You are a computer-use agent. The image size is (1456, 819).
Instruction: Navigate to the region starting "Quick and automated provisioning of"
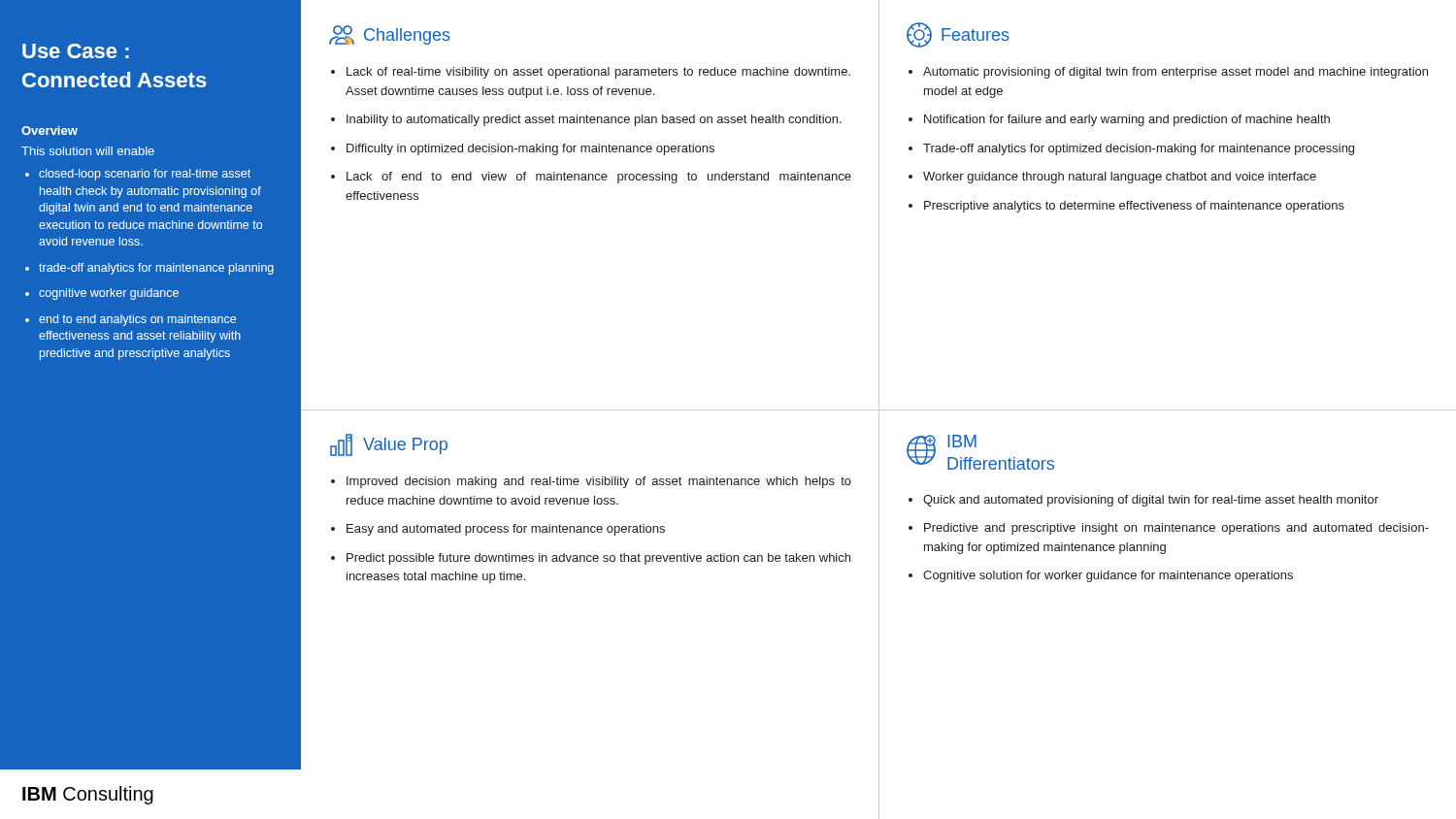(x=1151, y=499)
